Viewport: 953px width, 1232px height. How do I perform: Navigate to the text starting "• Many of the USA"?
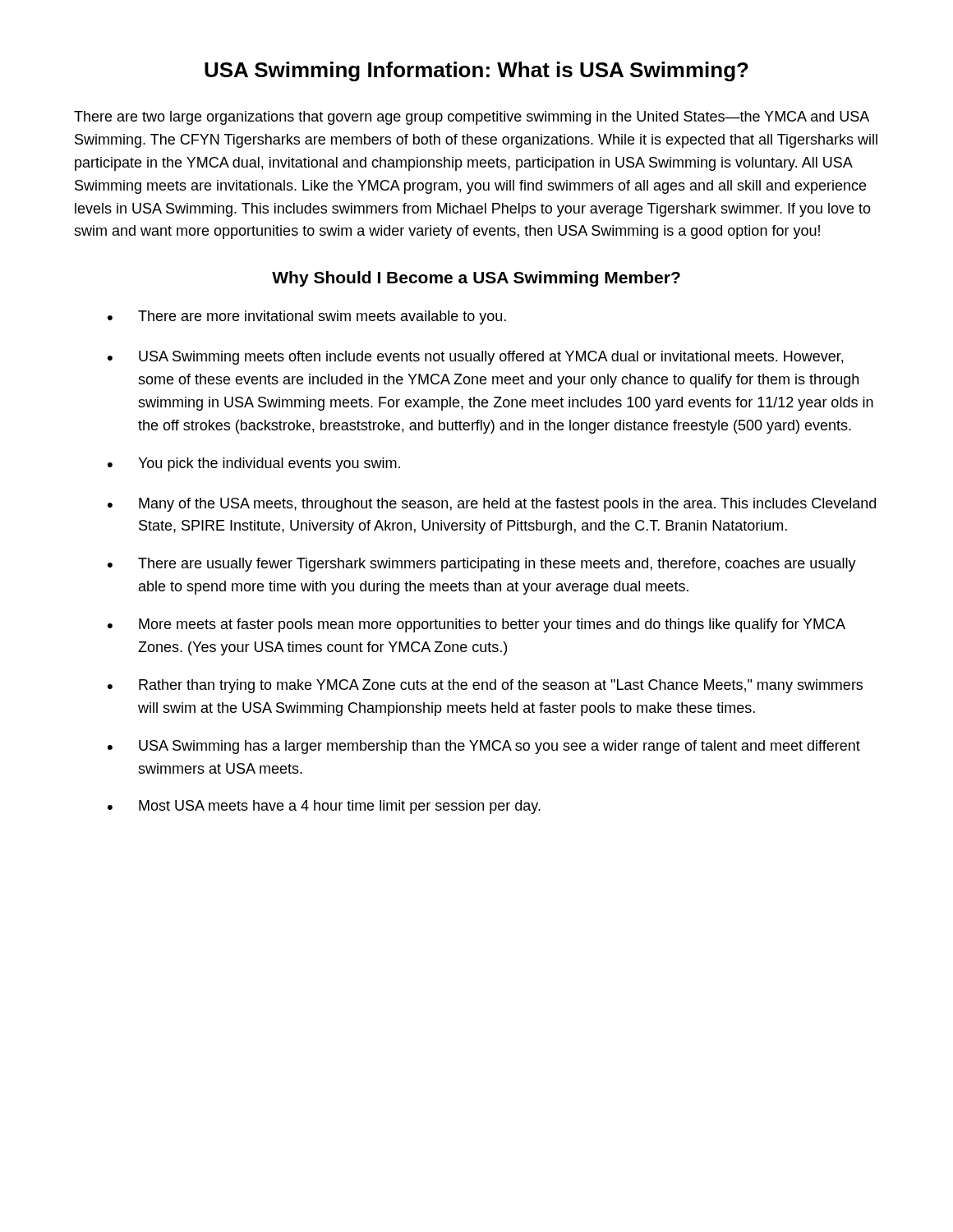click(493, 515)
